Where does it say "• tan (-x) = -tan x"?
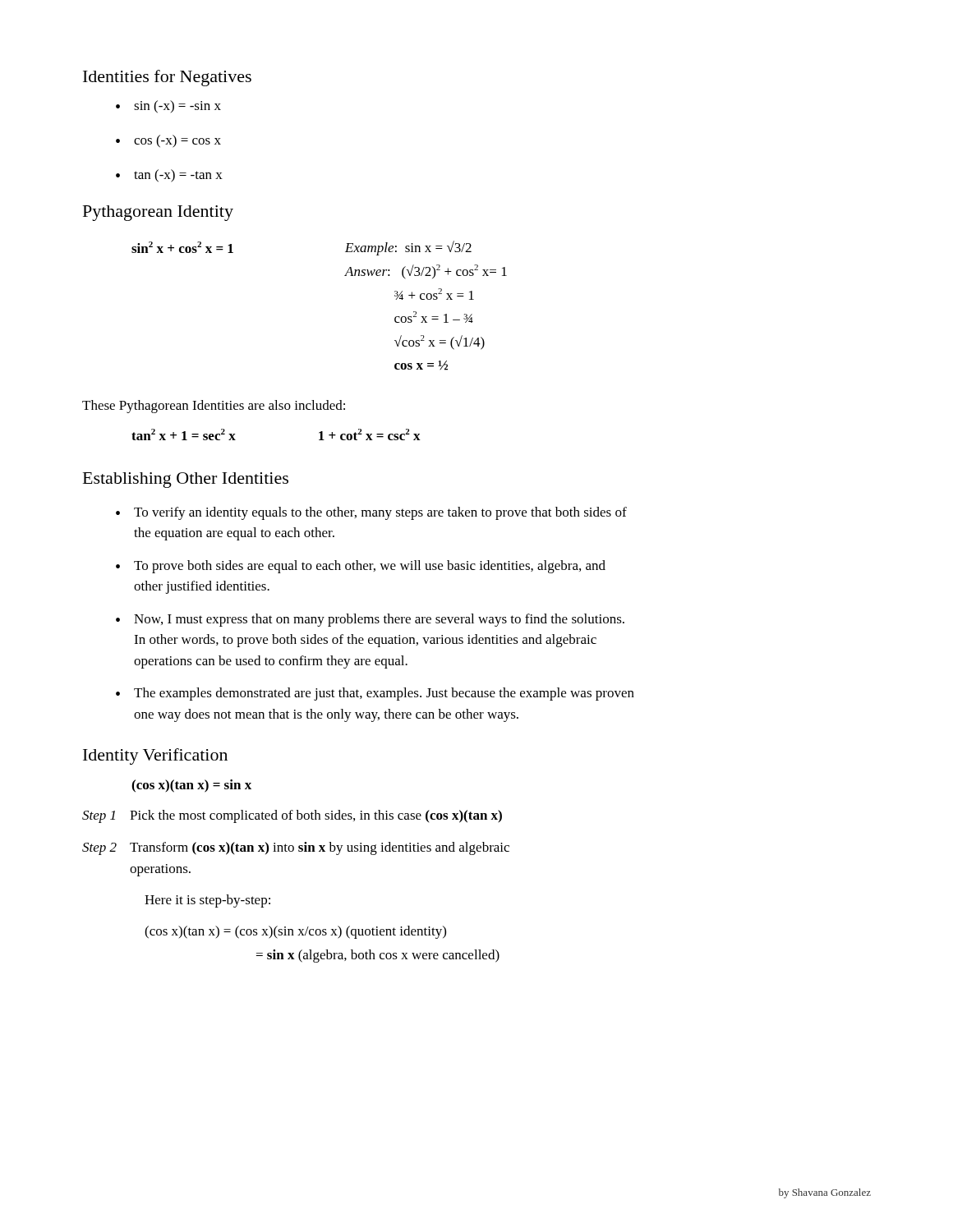The height and width of the screenshot is (1232, 953). (x=169, y=176)
